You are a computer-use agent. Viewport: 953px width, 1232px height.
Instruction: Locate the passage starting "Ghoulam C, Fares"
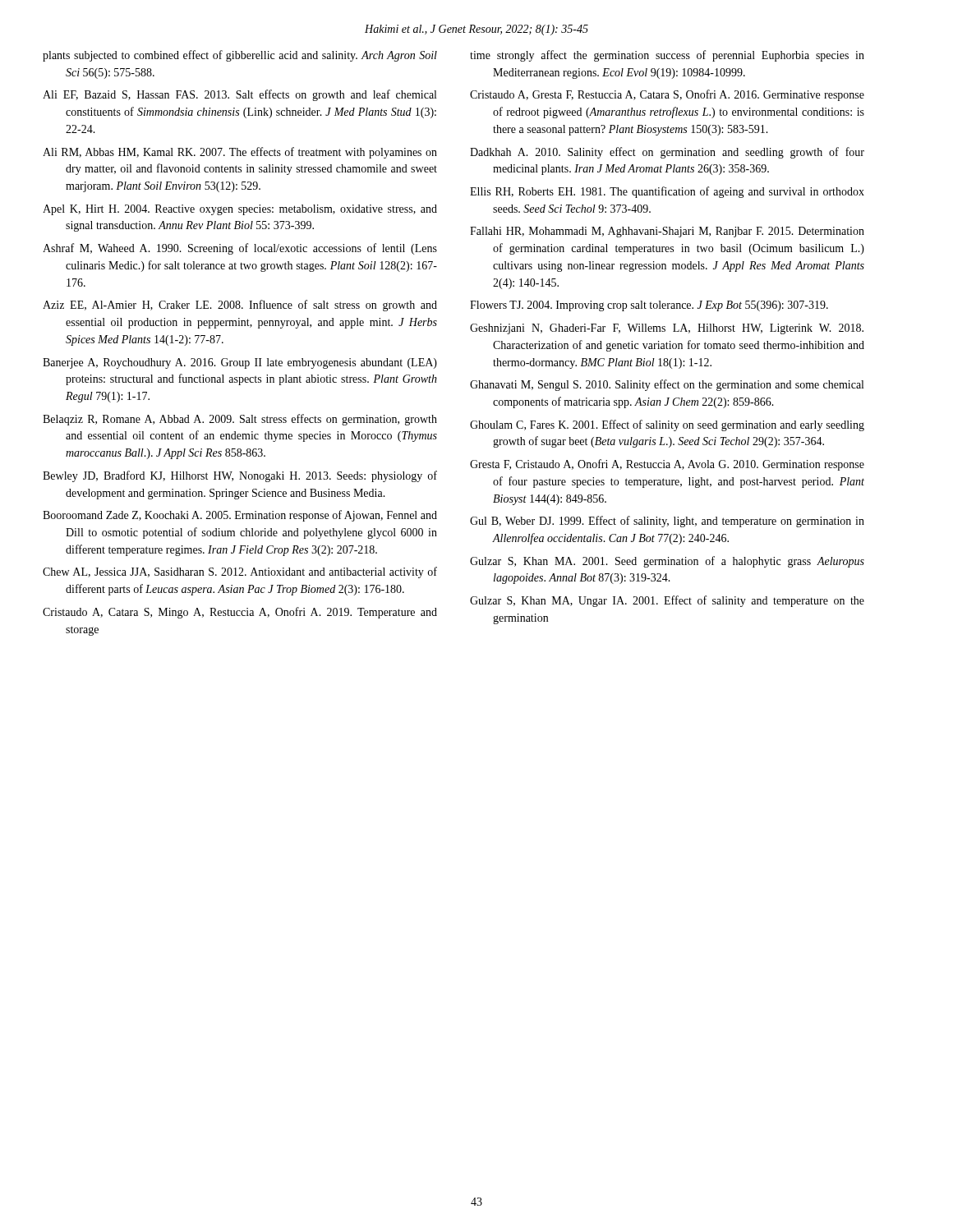pyautogui.click(x=667, y=433)
